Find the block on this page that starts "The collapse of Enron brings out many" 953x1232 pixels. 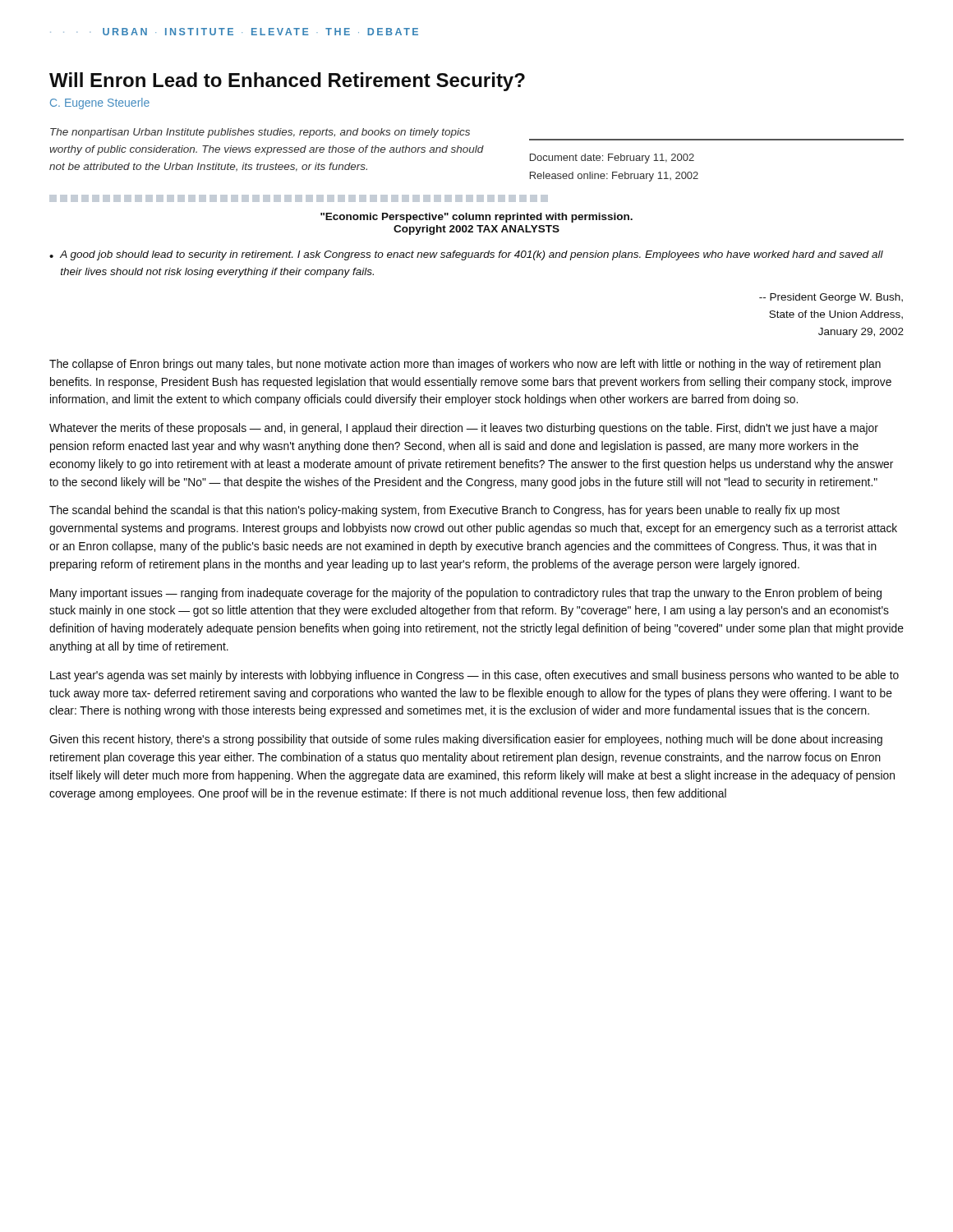470,382
